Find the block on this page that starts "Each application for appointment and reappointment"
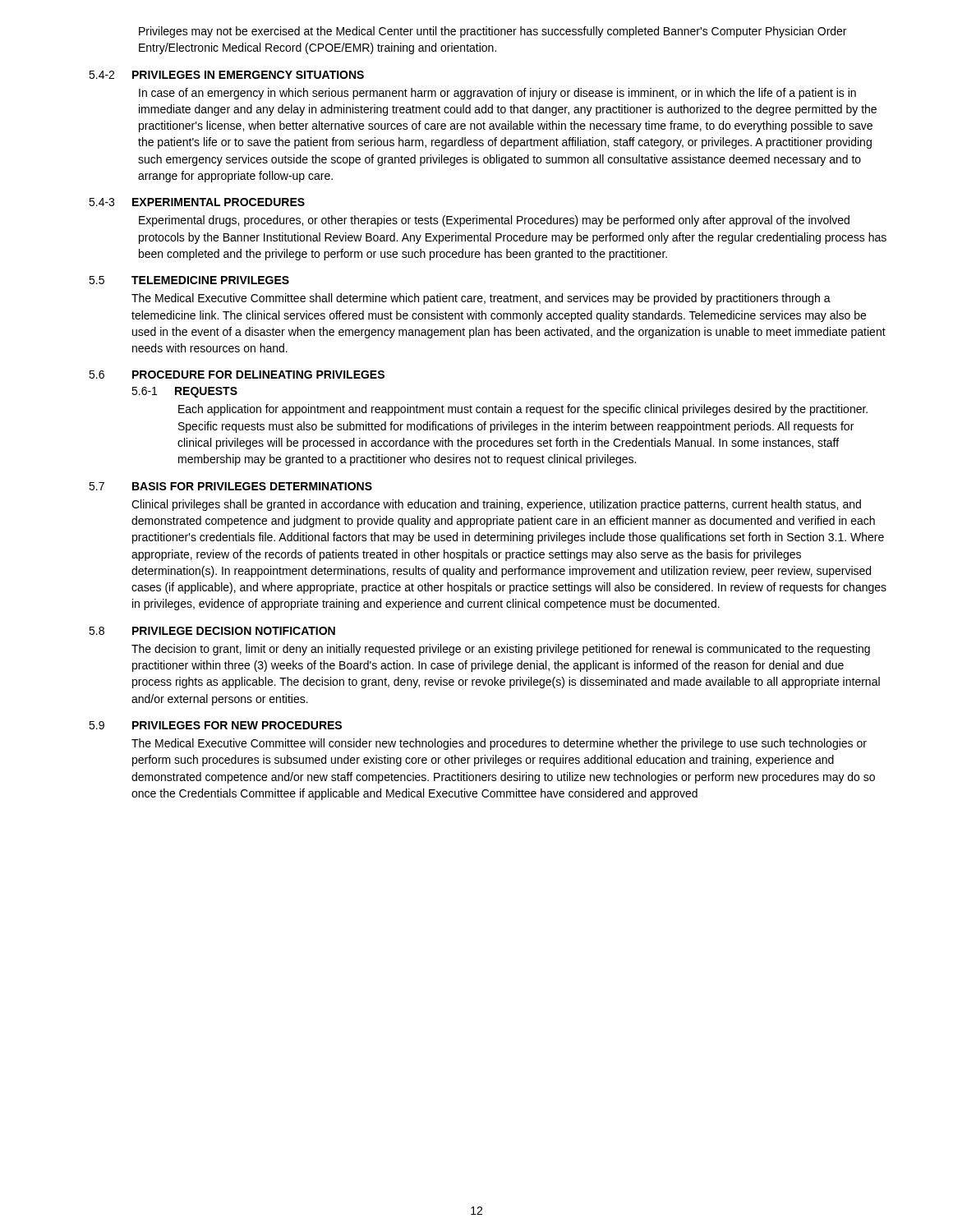The width and height of the screenshot is (953, 1232). [532, 435]
